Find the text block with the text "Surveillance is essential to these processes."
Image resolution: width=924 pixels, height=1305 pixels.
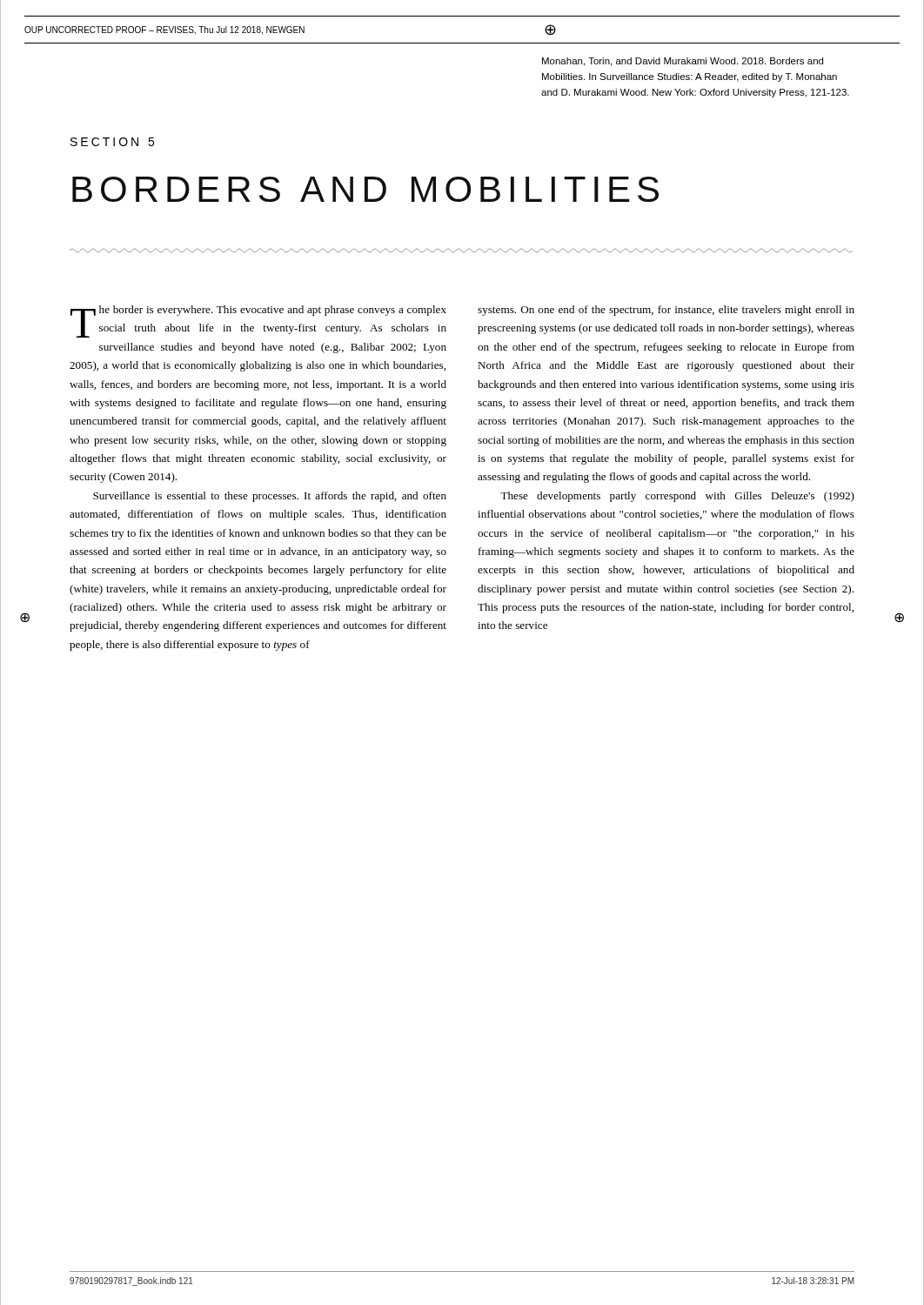tap(258, 570)
